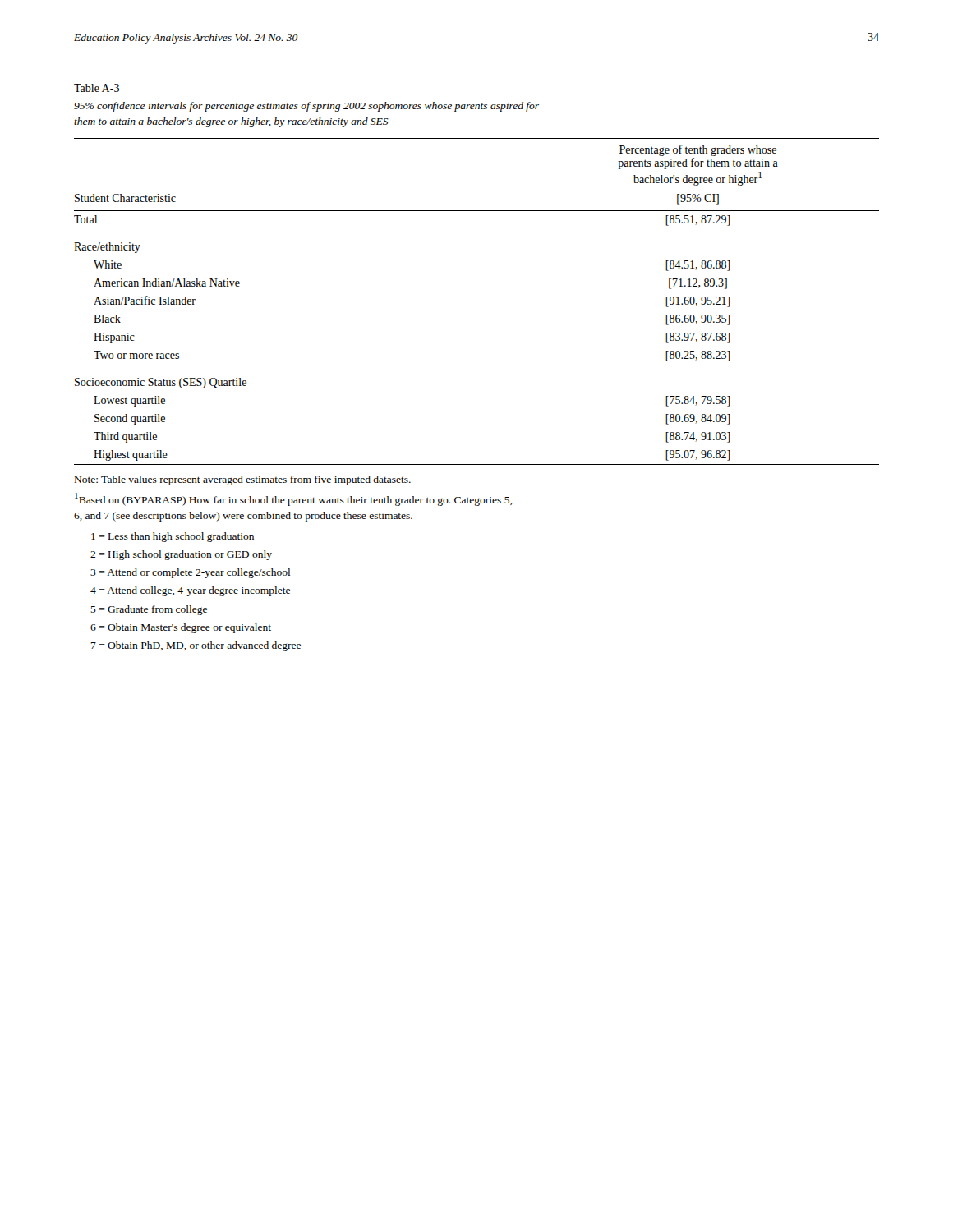The image size is (953, 1232).
Task: Point to the text starting "4 = Attend college, 4-year degree incomplete"
Action: click(190, 590)
